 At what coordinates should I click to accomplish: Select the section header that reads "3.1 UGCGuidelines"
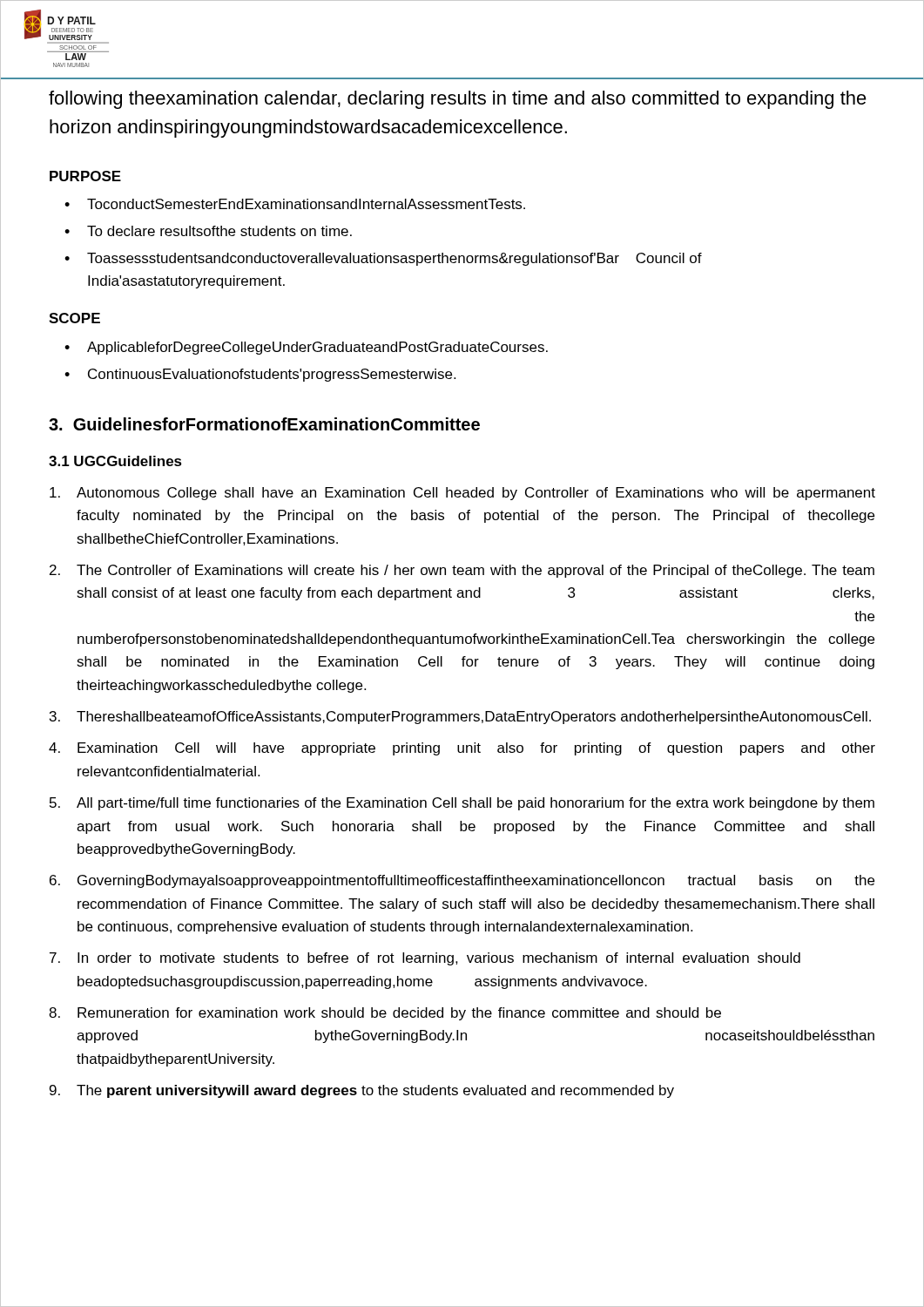pos(115,461)
